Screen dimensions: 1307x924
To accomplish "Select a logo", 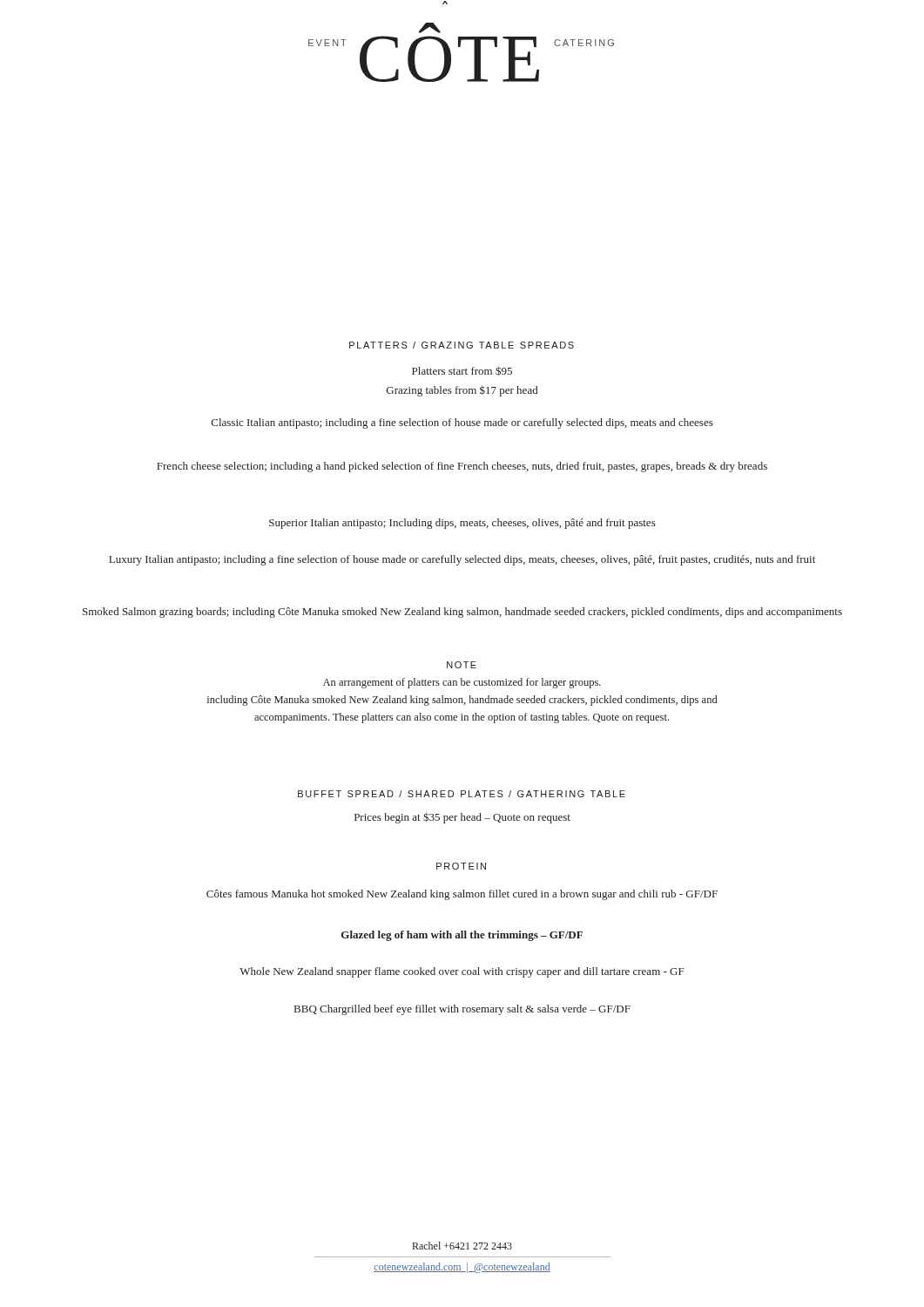I will (462, 70).
